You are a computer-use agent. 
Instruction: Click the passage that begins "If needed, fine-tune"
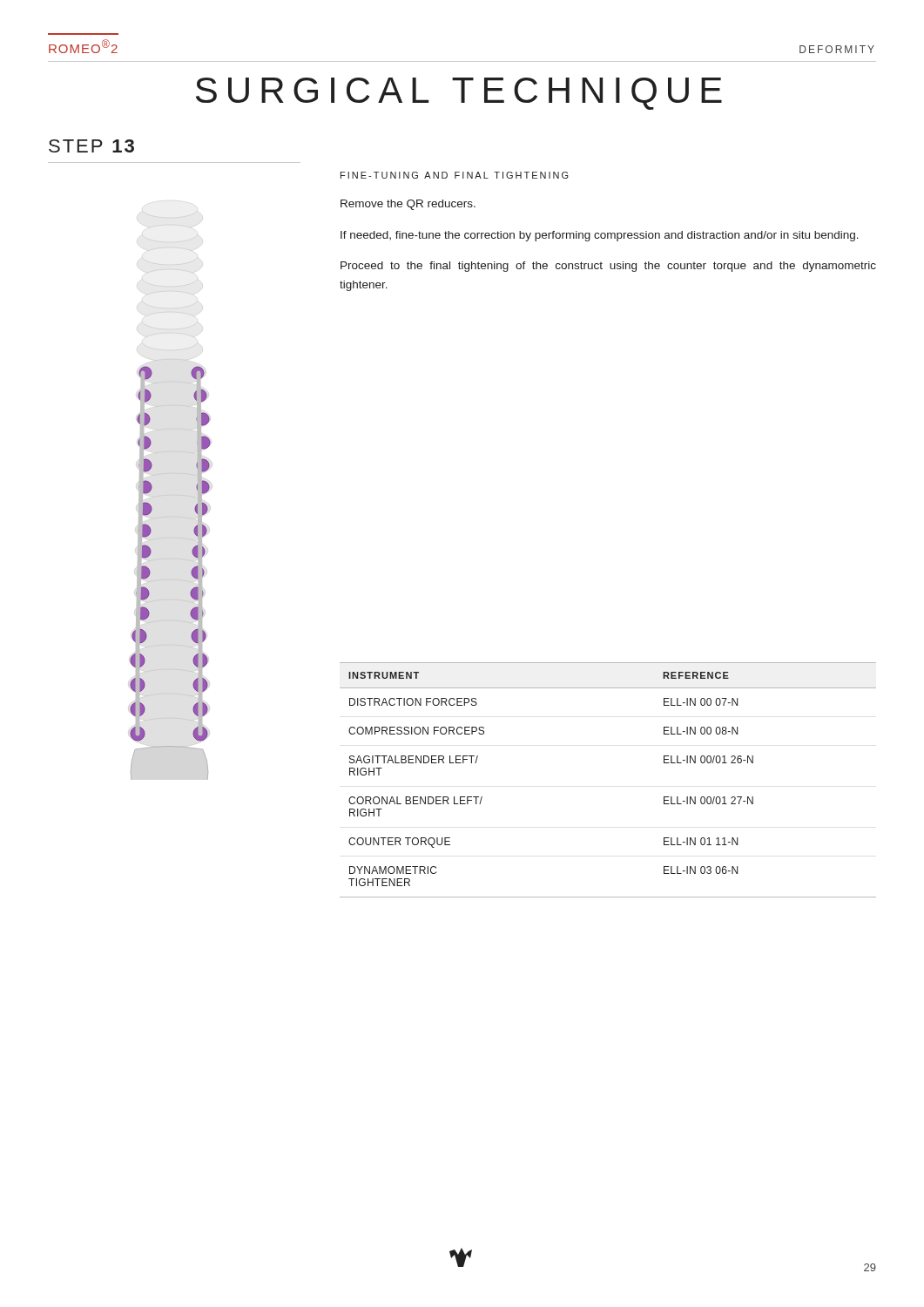(599, 234)
